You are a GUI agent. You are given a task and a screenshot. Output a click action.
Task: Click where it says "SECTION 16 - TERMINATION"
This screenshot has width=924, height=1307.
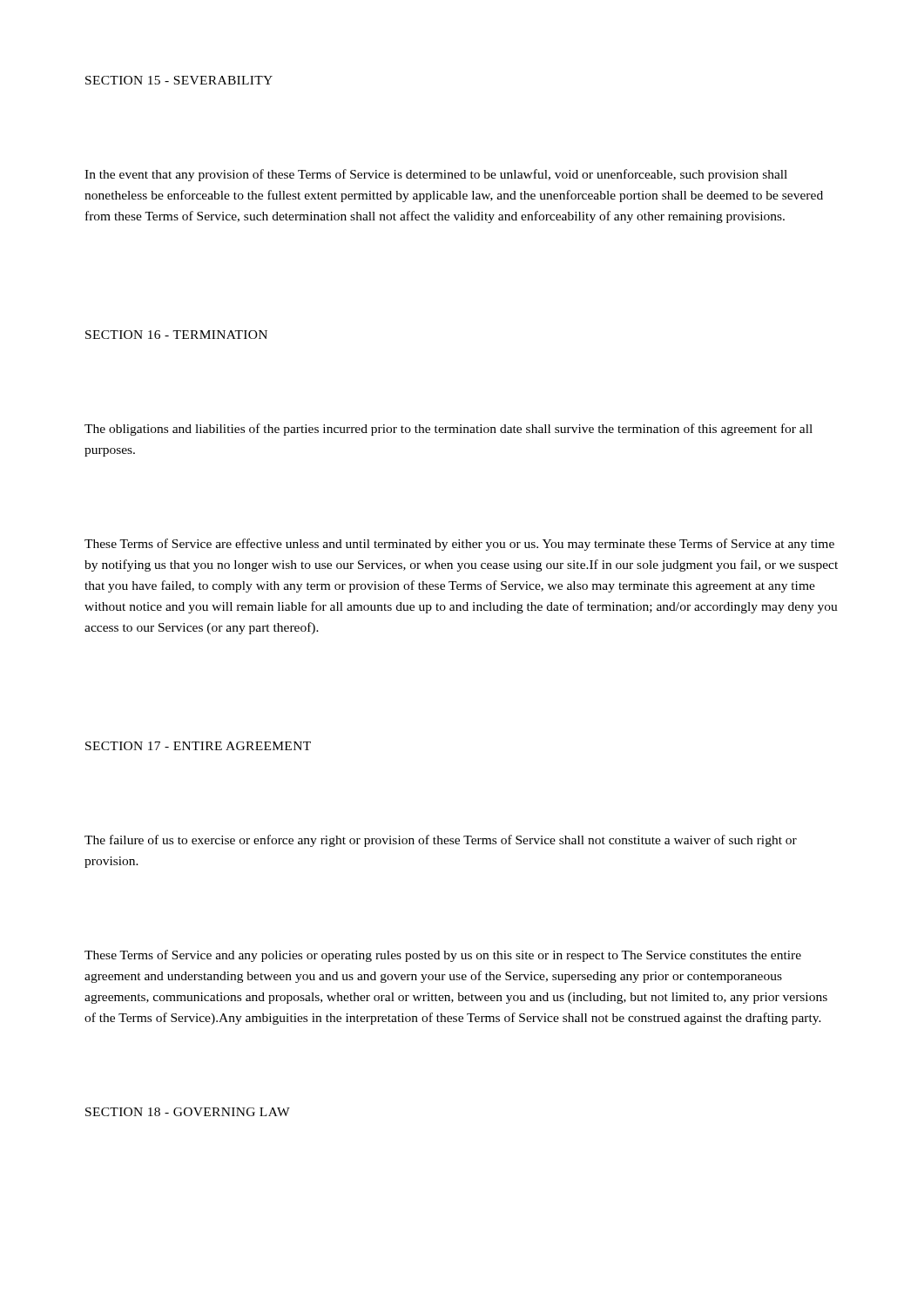(176, 335)
